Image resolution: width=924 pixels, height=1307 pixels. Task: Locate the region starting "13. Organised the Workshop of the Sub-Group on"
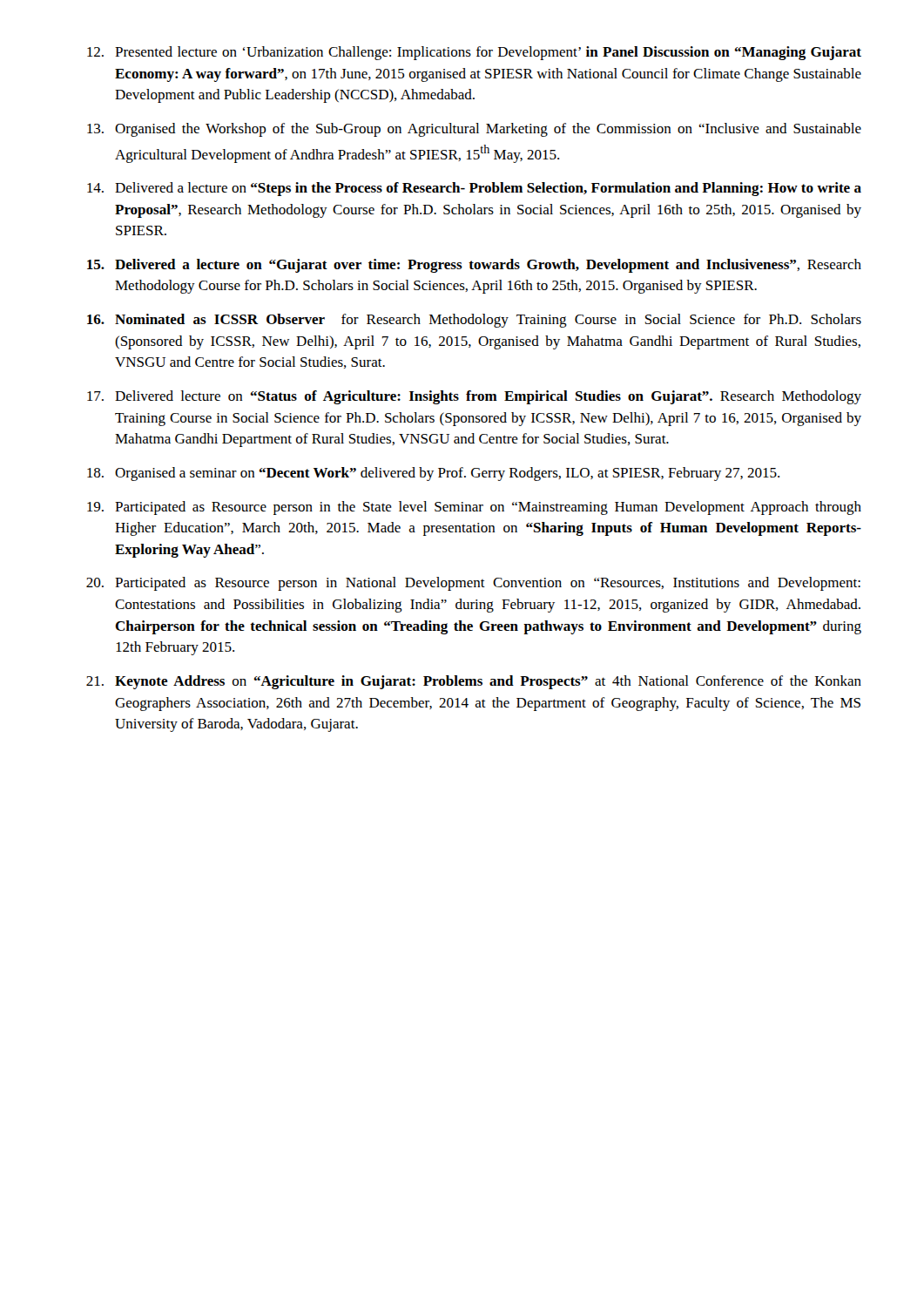(462, 142)
